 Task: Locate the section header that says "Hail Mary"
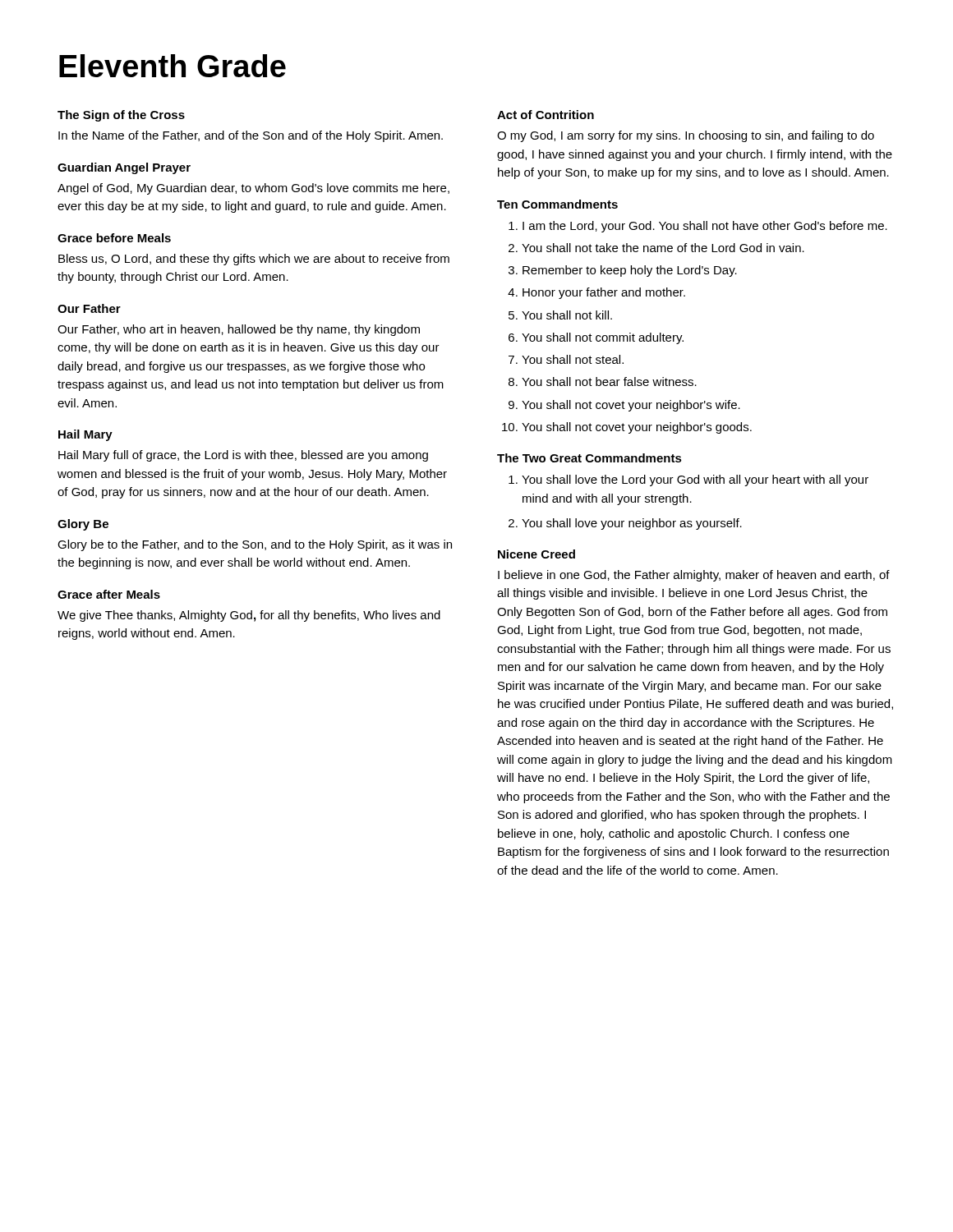pyautogui.click(x=85, y=435)
